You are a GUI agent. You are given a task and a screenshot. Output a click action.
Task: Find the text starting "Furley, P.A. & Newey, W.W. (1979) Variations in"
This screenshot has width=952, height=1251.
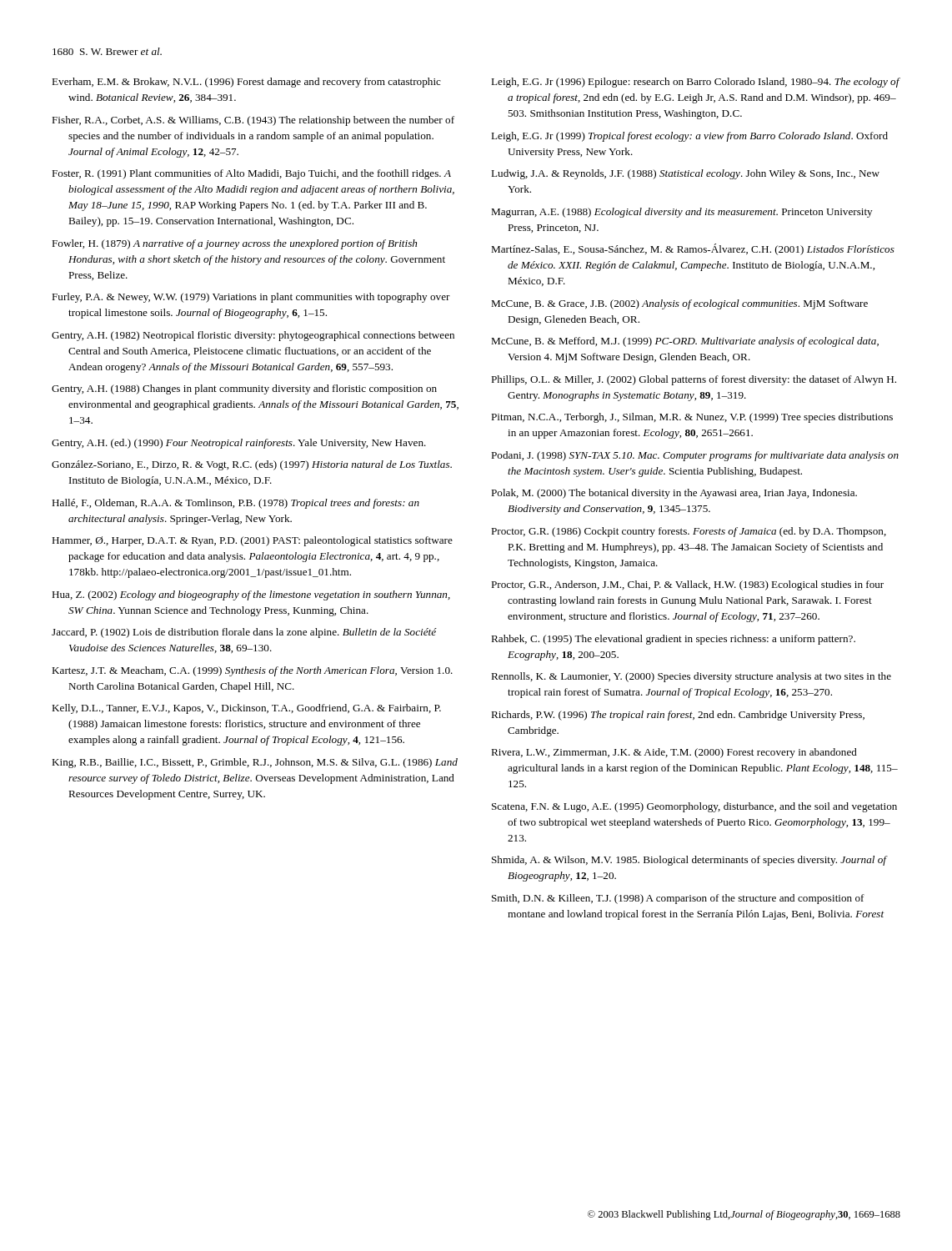(x=251, y=304)
